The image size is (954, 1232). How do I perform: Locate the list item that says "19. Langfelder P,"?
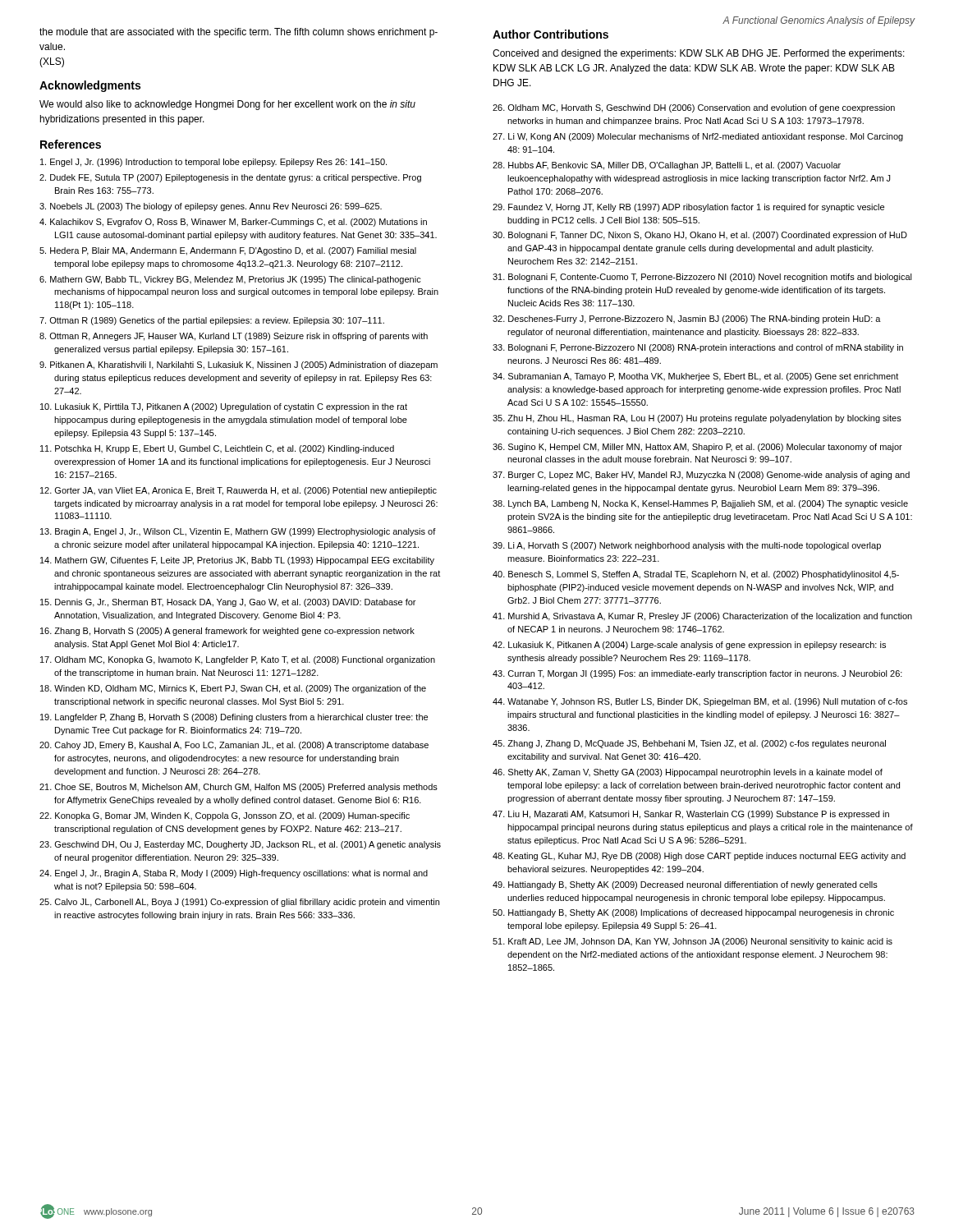[234, 723]
